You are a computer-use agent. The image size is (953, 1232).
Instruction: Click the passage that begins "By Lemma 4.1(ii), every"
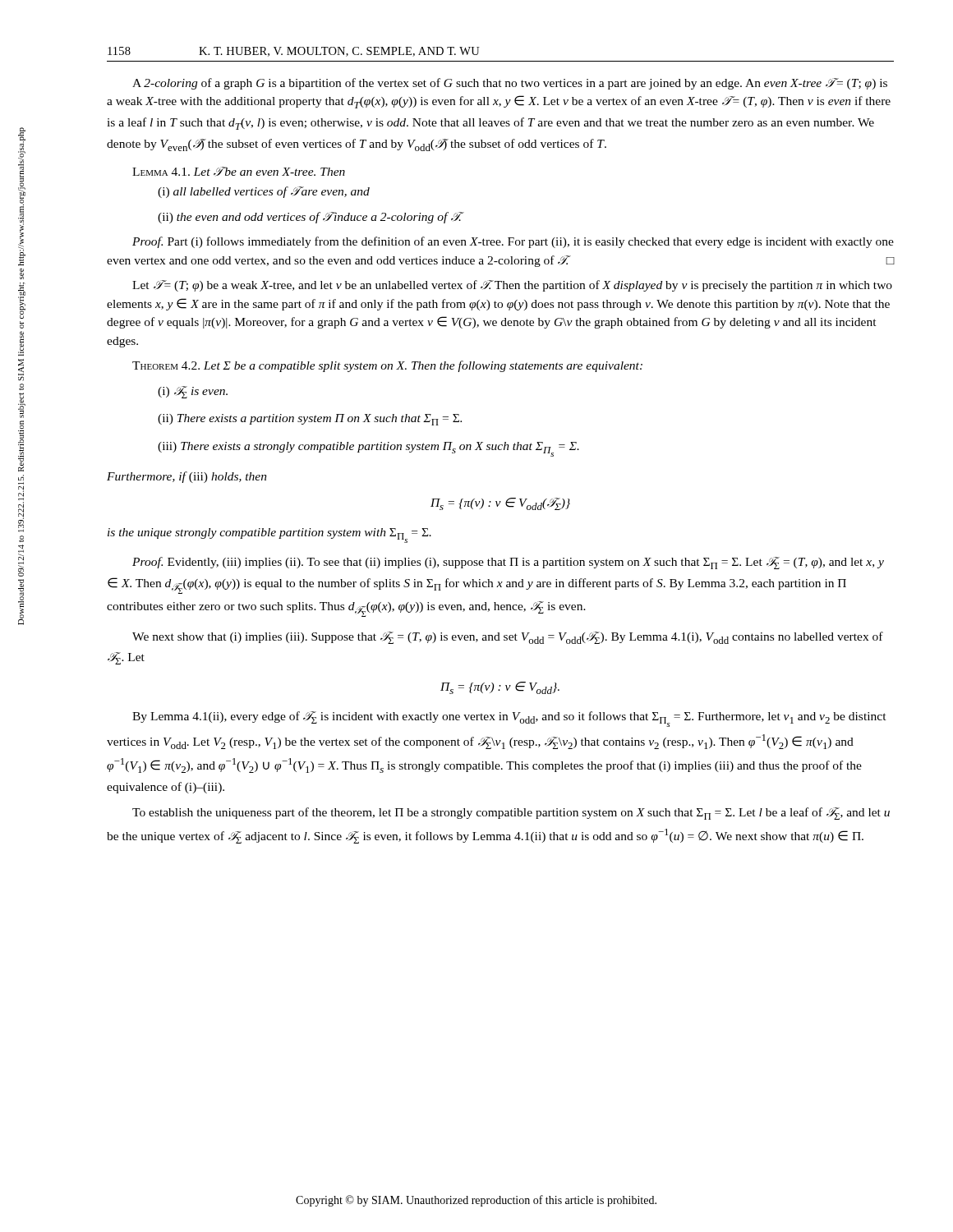pos(500,752)
